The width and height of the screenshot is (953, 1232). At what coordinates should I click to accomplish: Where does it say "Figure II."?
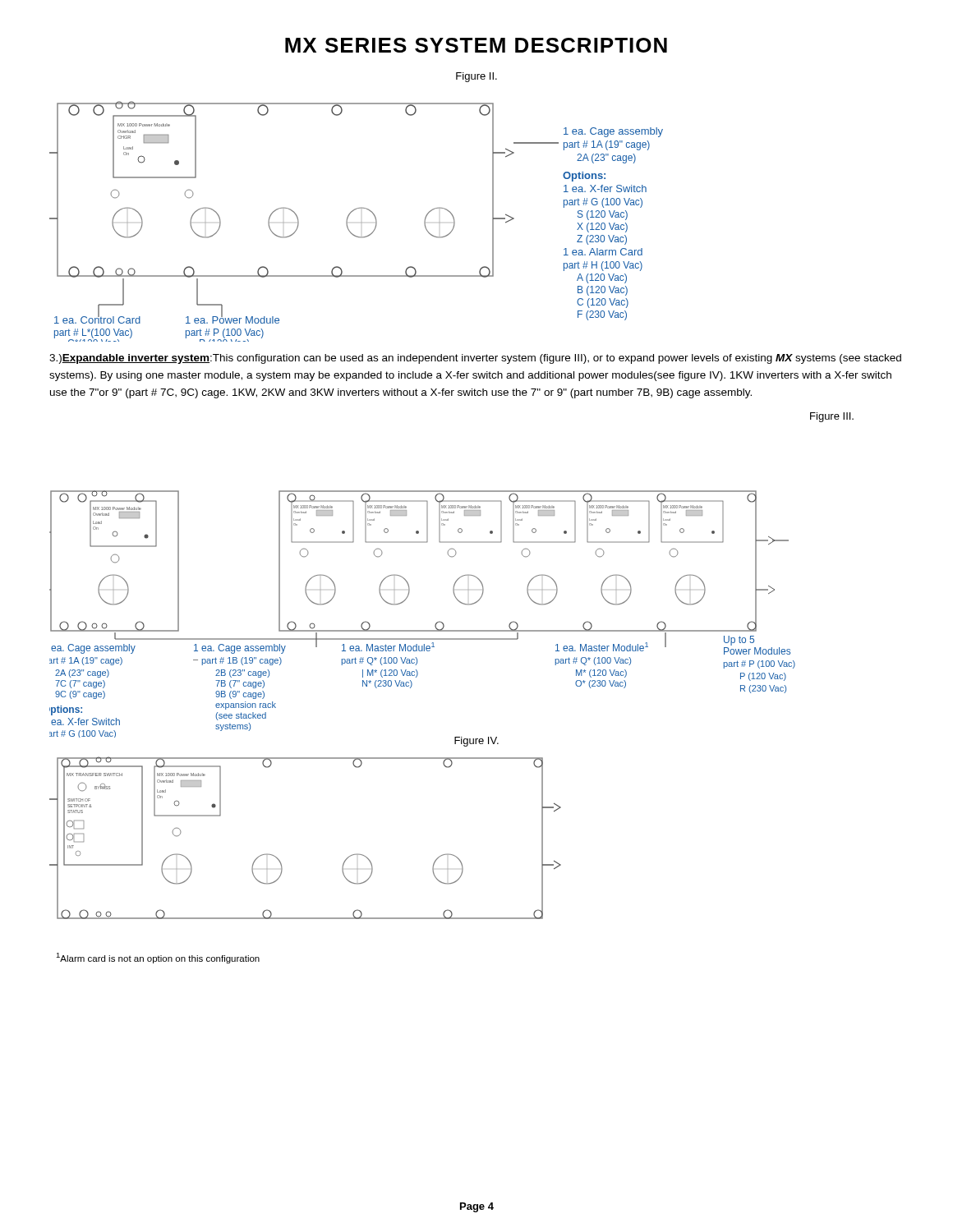point(476,76)
